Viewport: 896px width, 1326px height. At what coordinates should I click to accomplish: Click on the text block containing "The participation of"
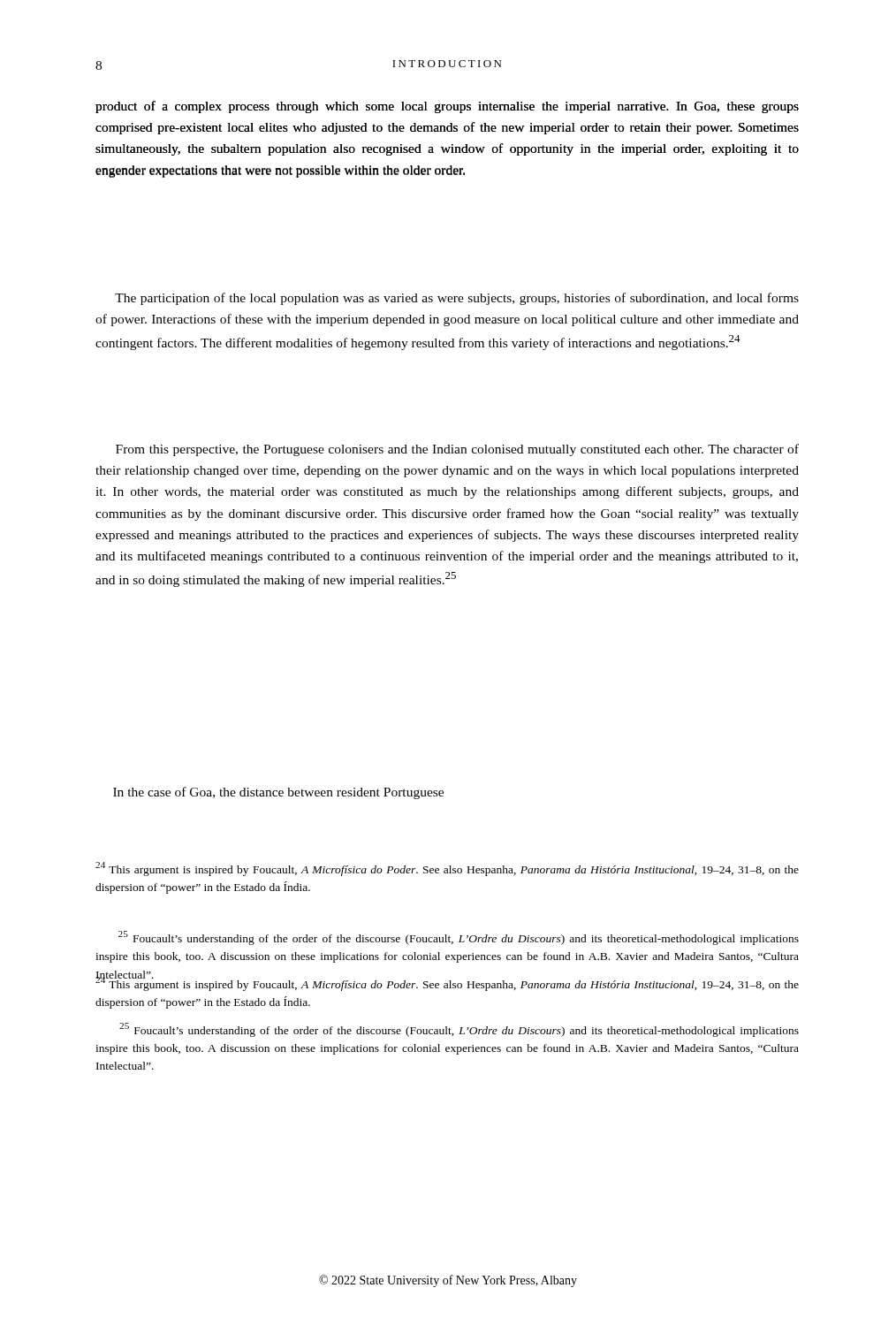click(447, 320)
